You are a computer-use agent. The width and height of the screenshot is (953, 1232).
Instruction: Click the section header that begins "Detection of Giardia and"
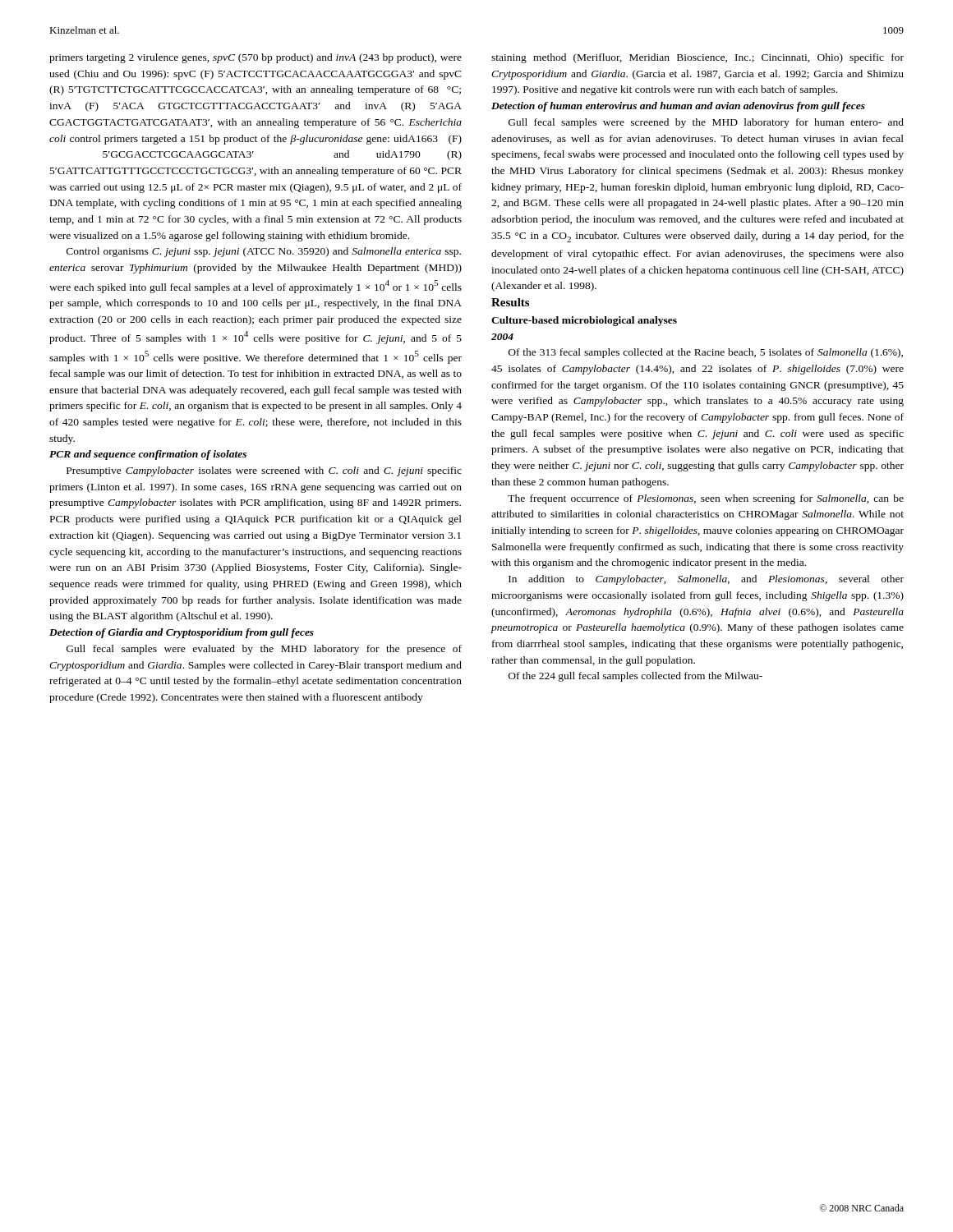pos(255,632)
